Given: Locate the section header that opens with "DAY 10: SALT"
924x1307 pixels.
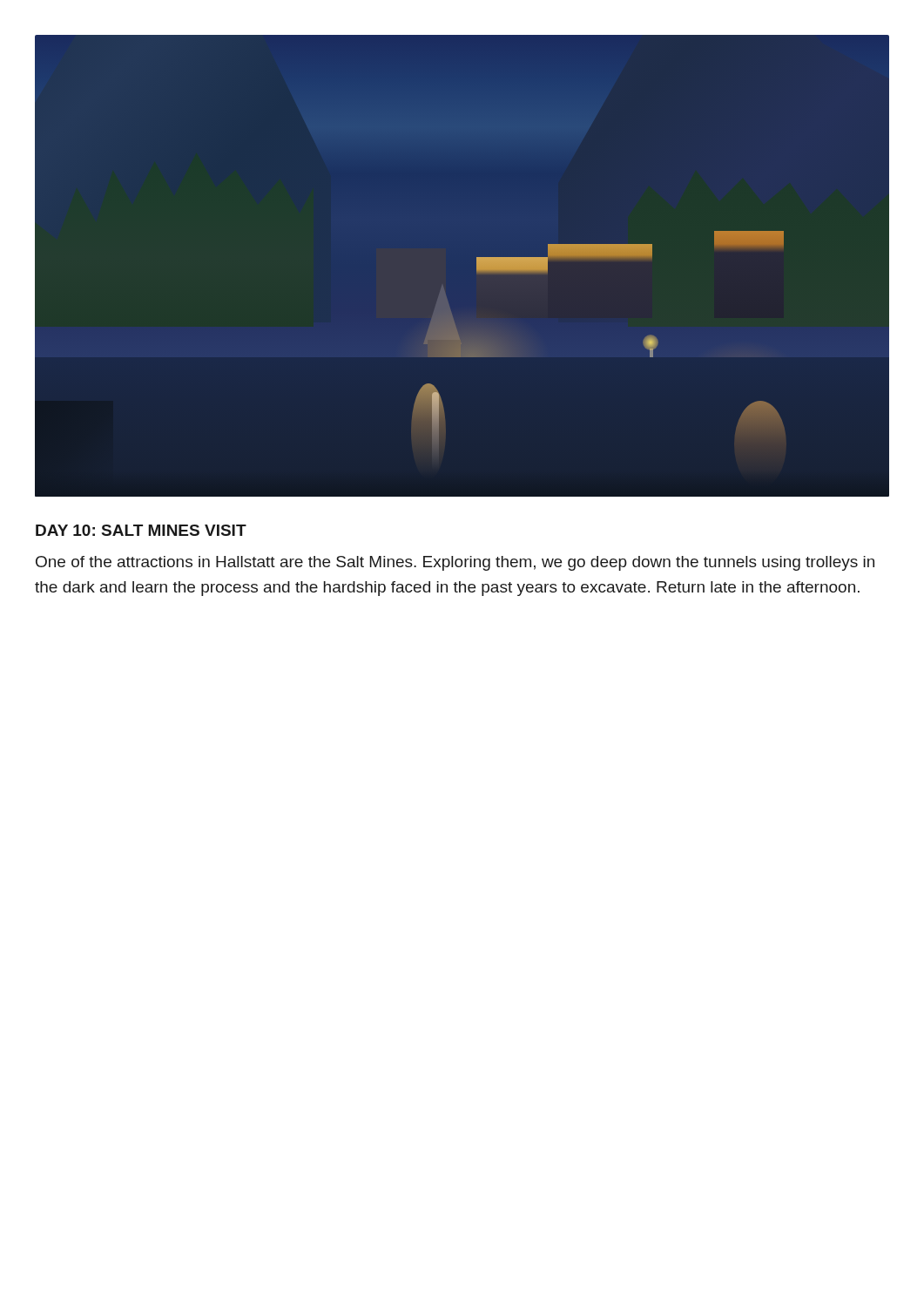Looking at the screenshot, I should pyautogui.click(x=141, y=530).
